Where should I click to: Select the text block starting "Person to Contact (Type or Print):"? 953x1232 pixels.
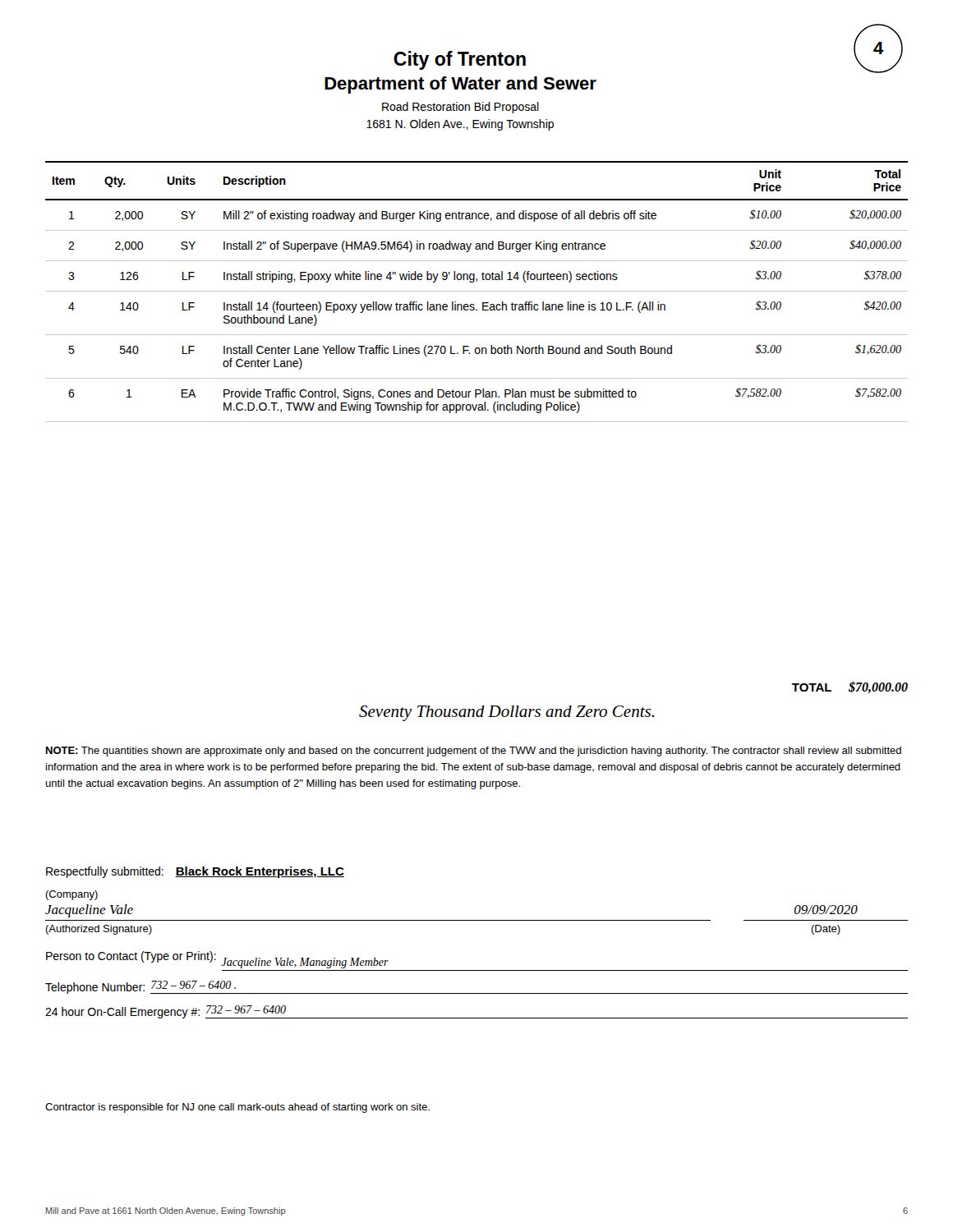click(476, 960)
